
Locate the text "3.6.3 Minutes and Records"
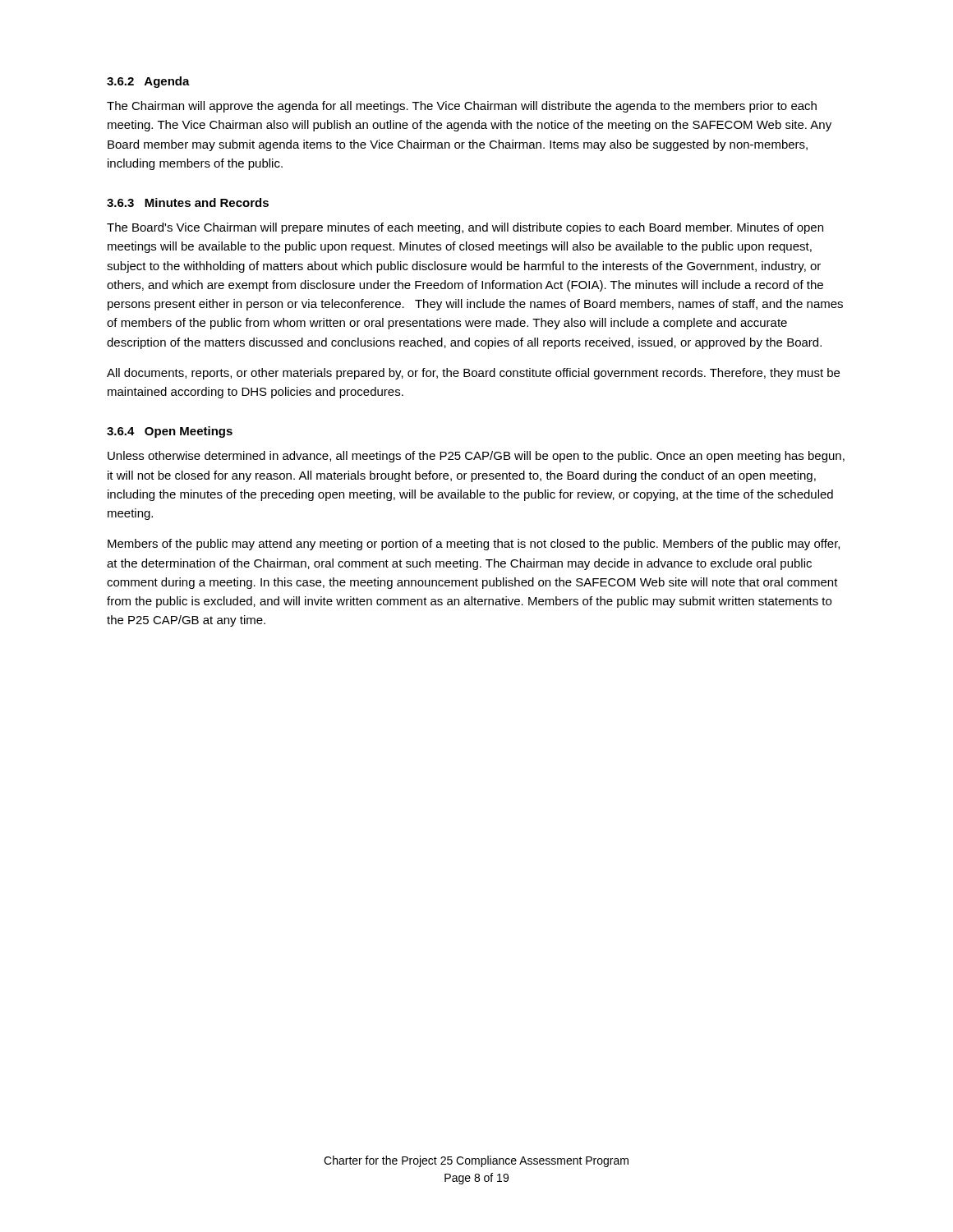point(188,202)
